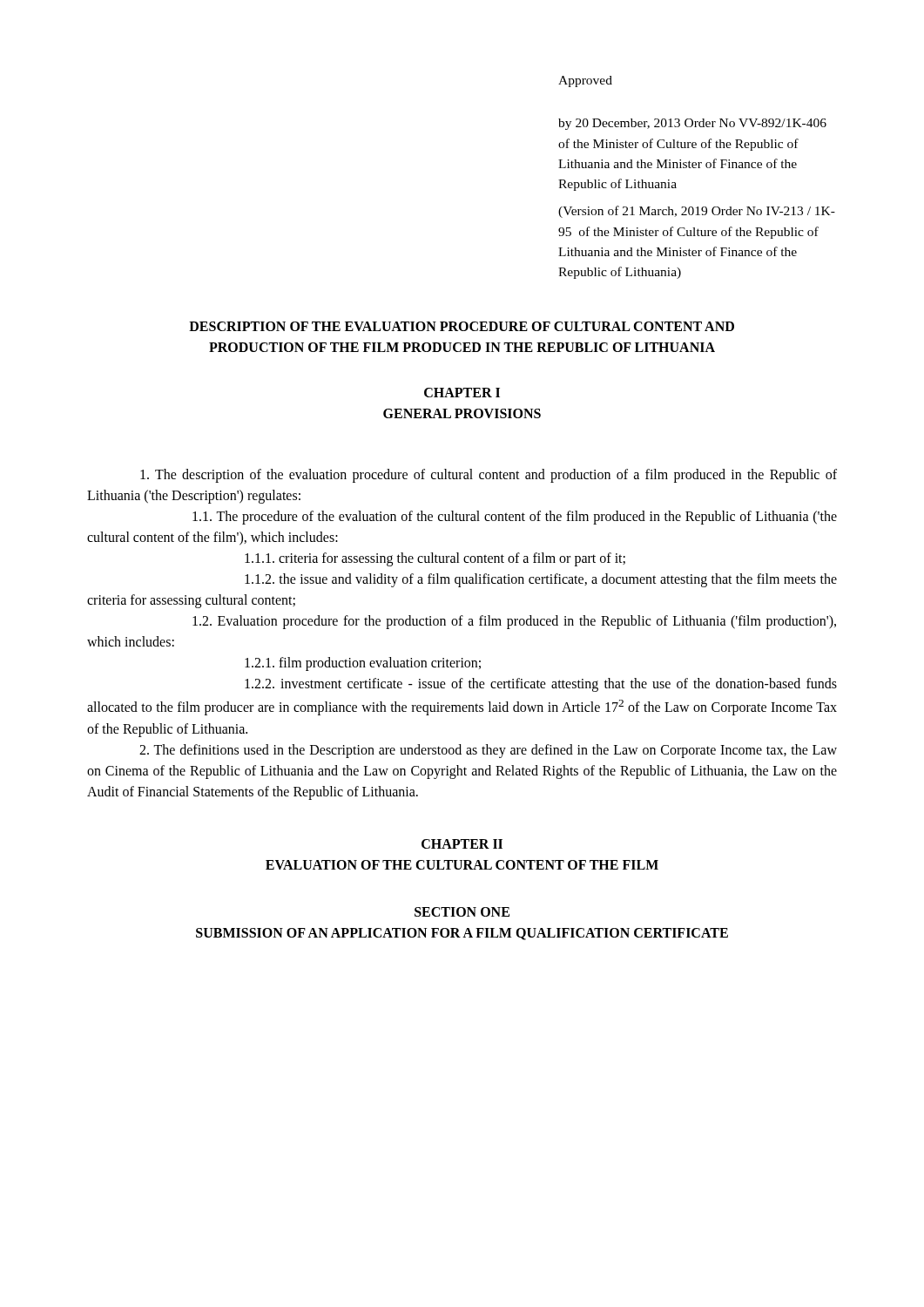Navigate to the element starting "1. The procedure of the evaluation of"
The width and height of the screenshot is (924, 1307).
coord(462,527)
